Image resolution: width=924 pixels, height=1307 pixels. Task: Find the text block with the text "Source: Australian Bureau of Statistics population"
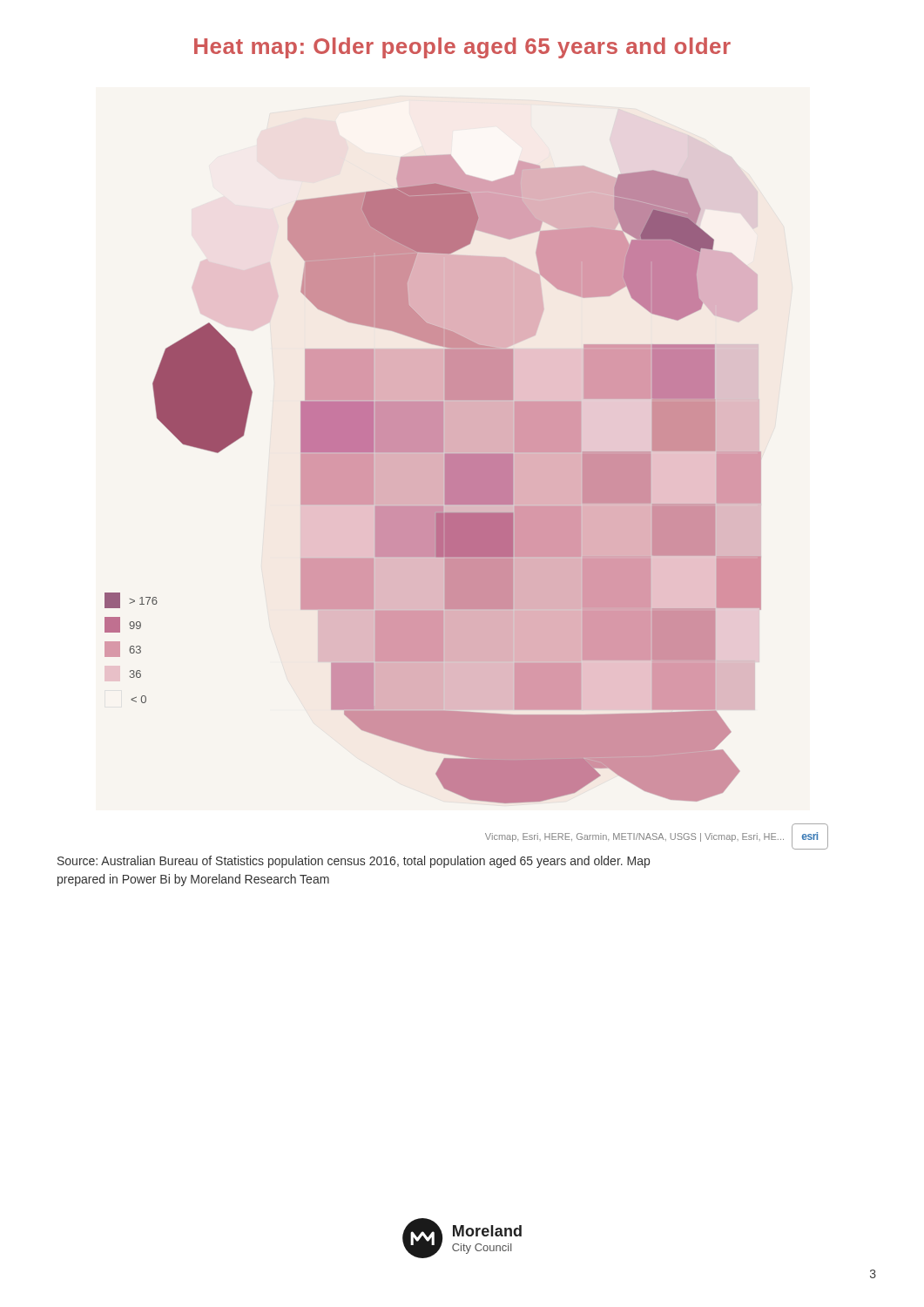coord(354,870)
